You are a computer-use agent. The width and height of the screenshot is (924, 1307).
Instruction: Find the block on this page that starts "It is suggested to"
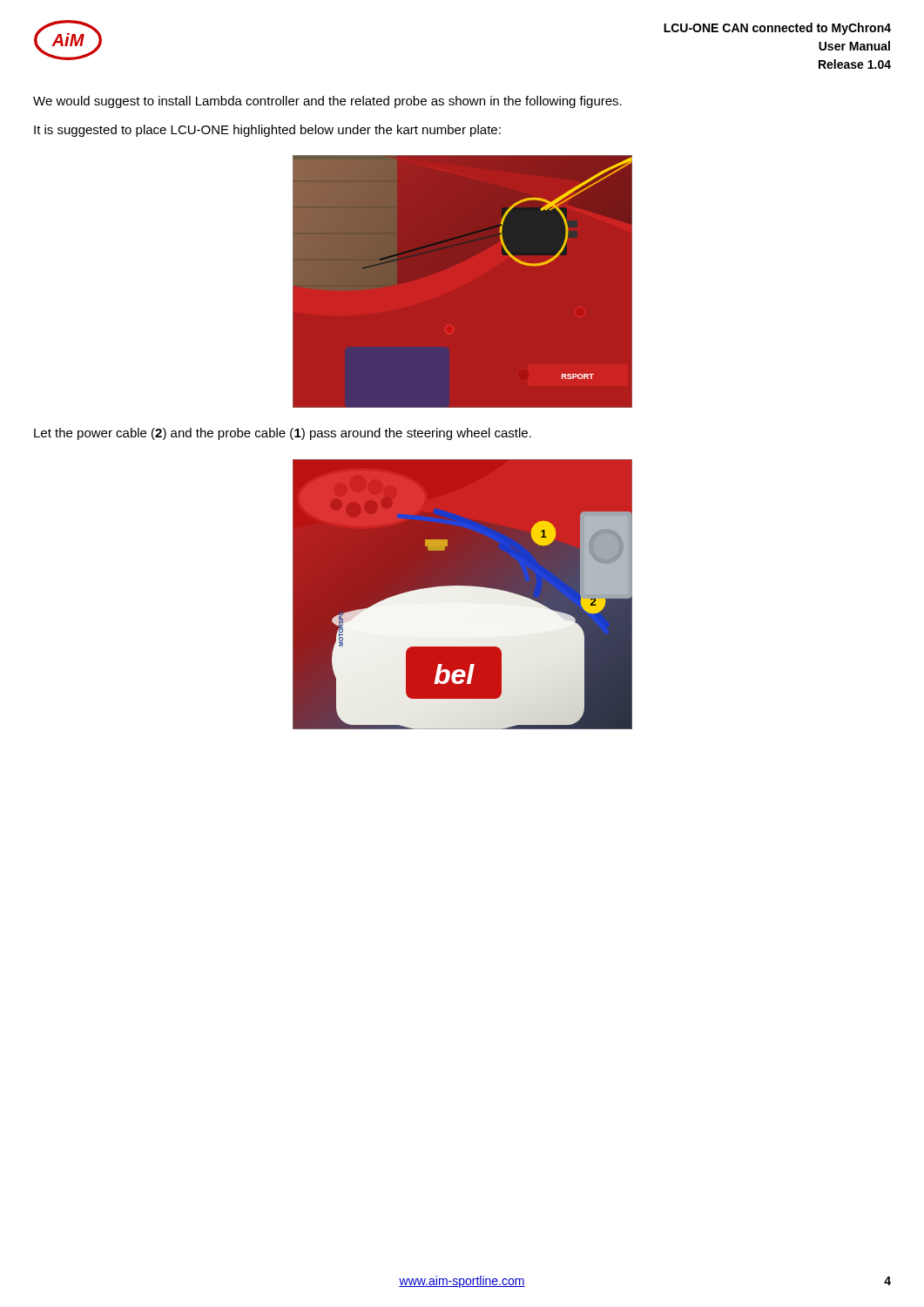pyautogui.click(x=267, y=129)
